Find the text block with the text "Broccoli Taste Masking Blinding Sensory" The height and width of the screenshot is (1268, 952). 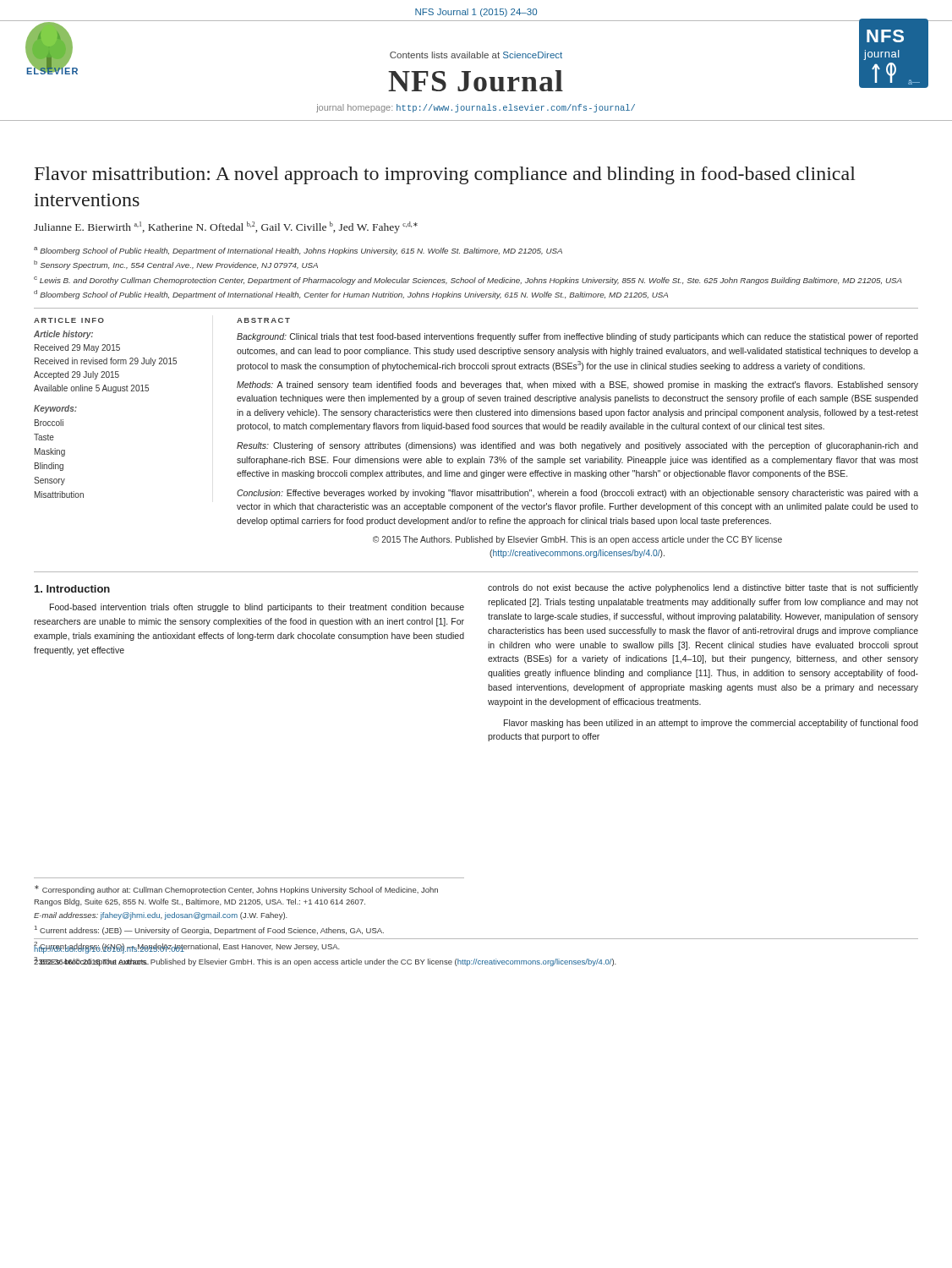tap(59, 459)
